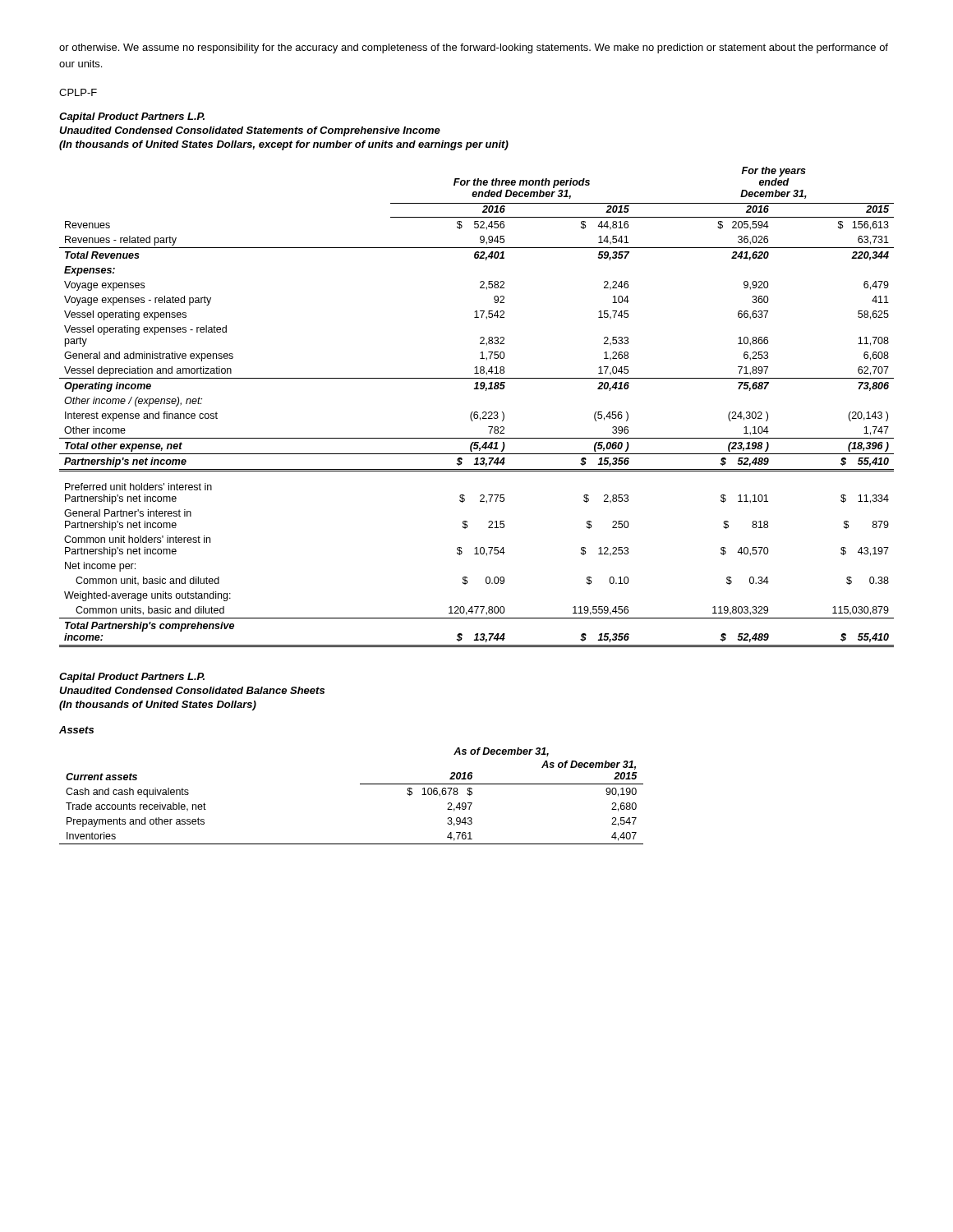Select the table that reads "As of December 31,"
Image resolution: width=953 pixels, height=1232 pixels.
(476, 794)
